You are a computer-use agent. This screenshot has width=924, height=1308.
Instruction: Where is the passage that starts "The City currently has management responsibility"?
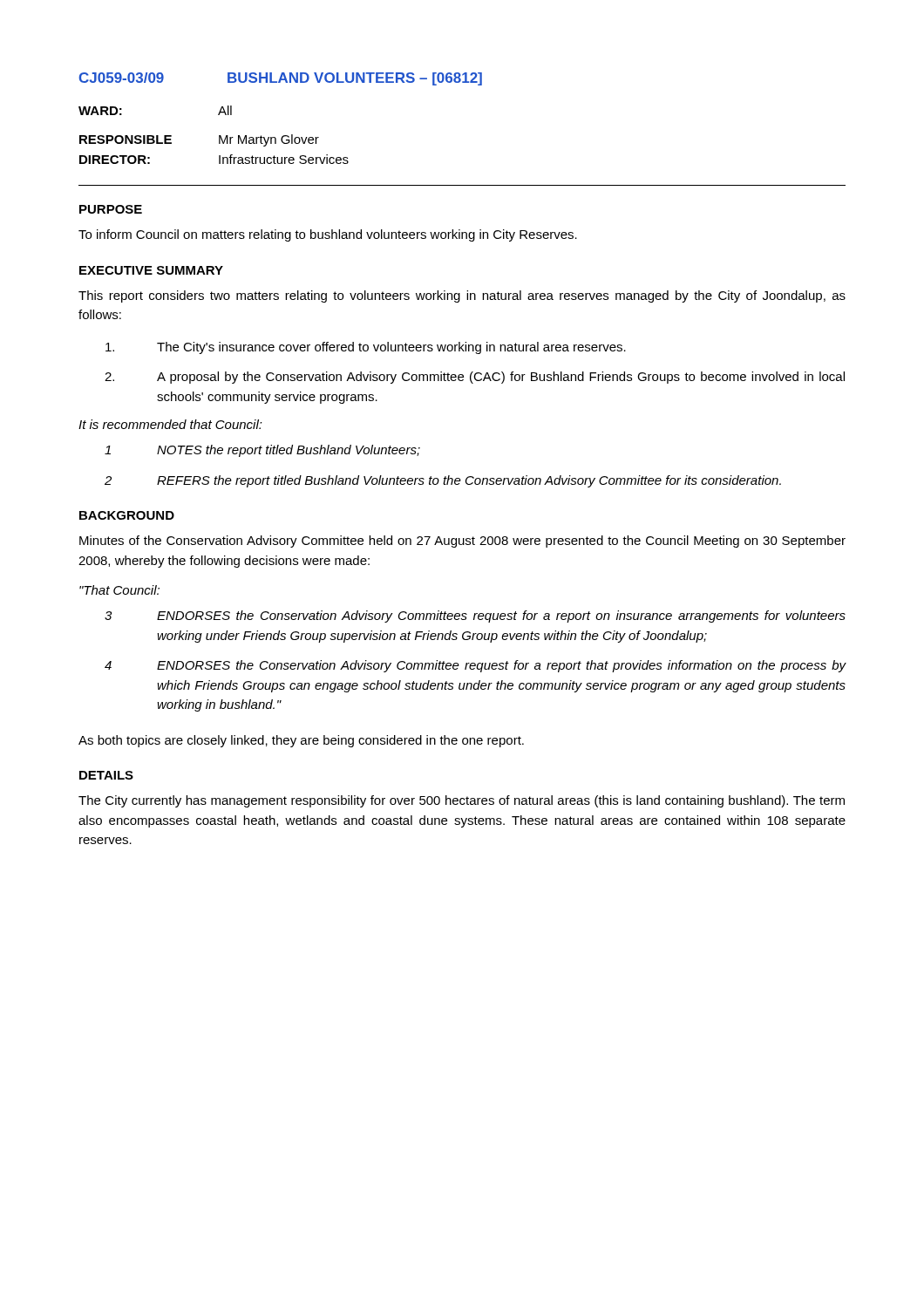click(462, 820)
